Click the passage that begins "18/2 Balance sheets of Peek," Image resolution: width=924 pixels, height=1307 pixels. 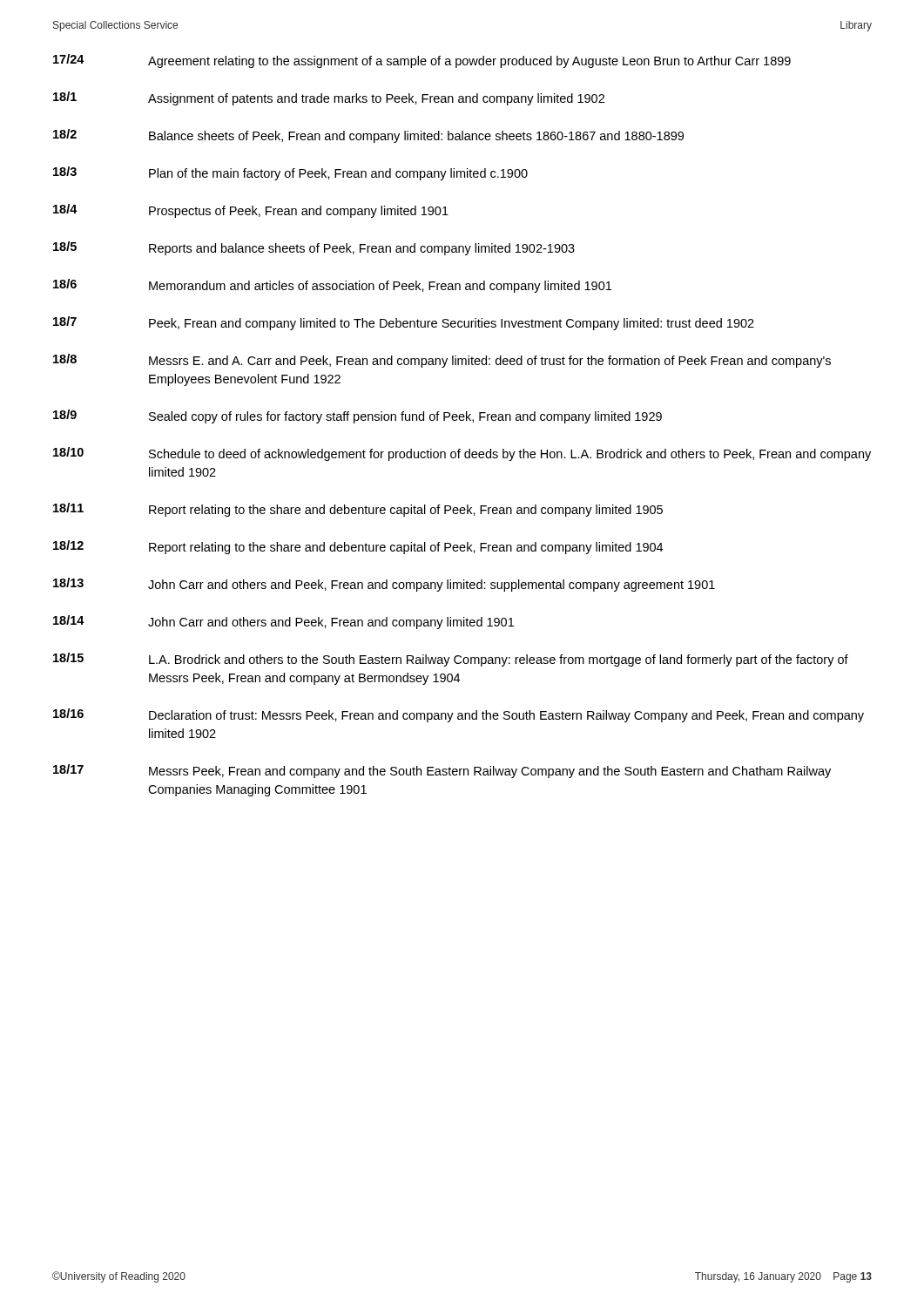coord(462,136)
